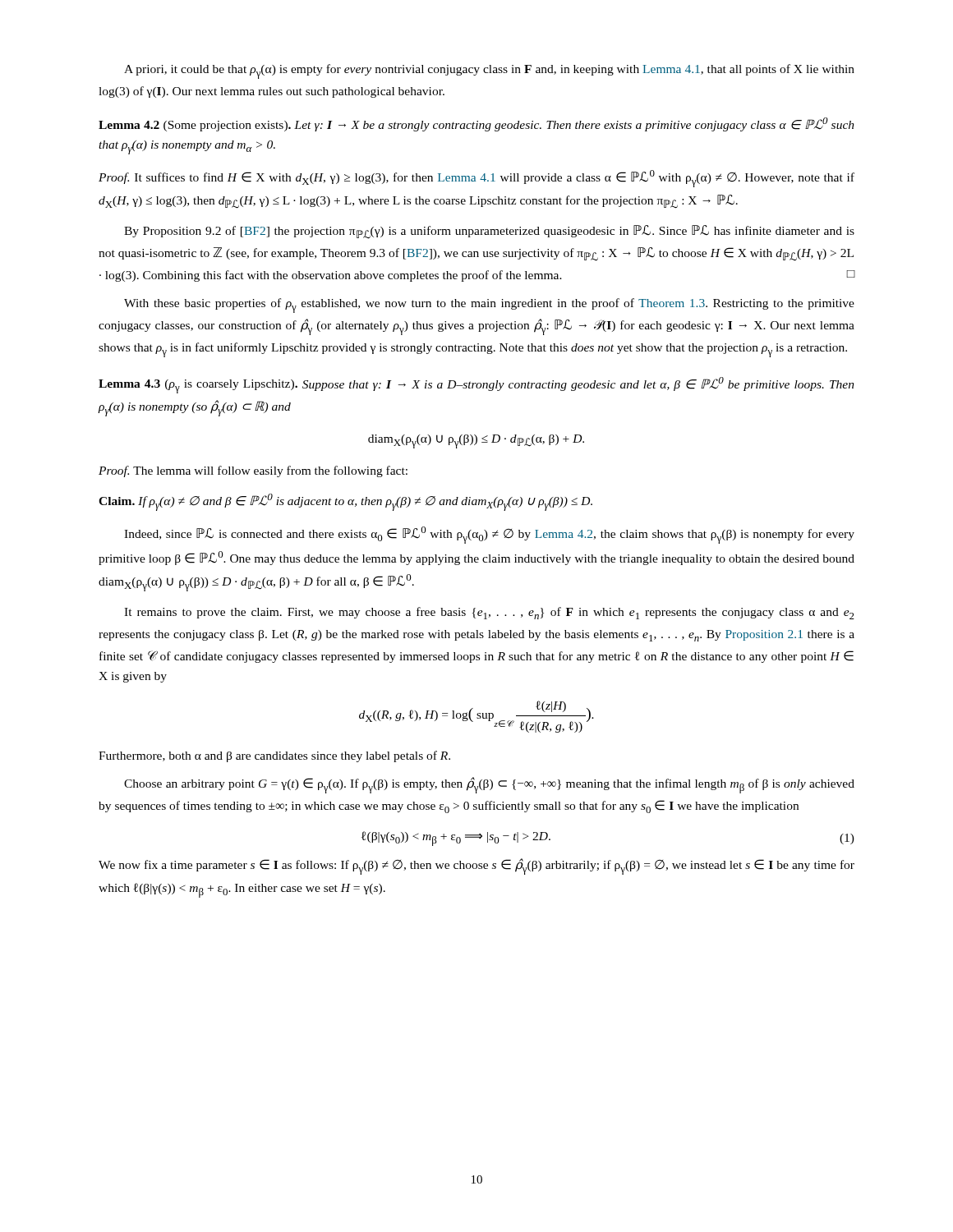Viewport: 953px width, 1232px height.
Task: Click on the text block with the text "Furthermore, both α and β"
Action: tap(274, 756)
